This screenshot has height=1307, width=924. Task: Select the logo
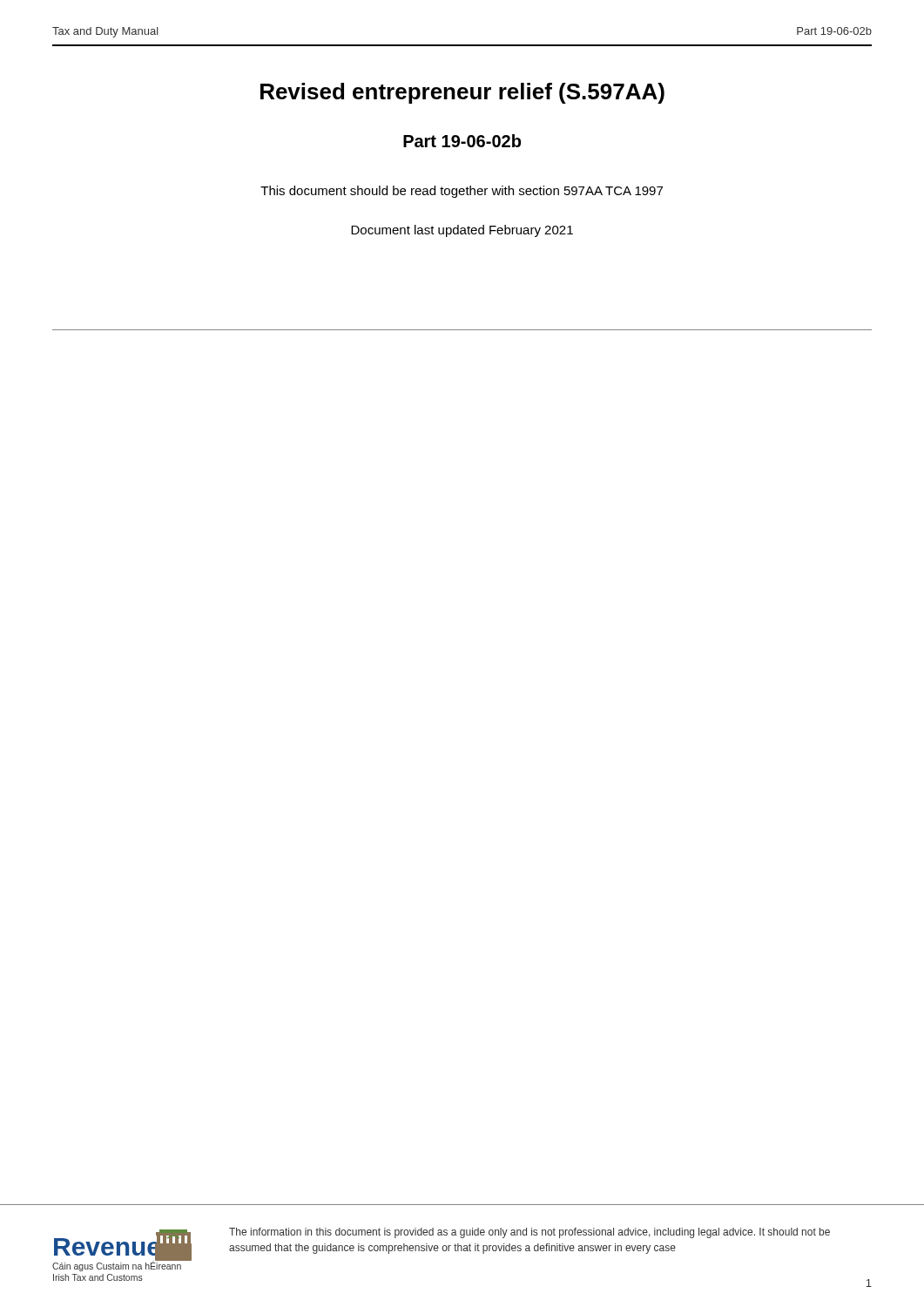128,1257
